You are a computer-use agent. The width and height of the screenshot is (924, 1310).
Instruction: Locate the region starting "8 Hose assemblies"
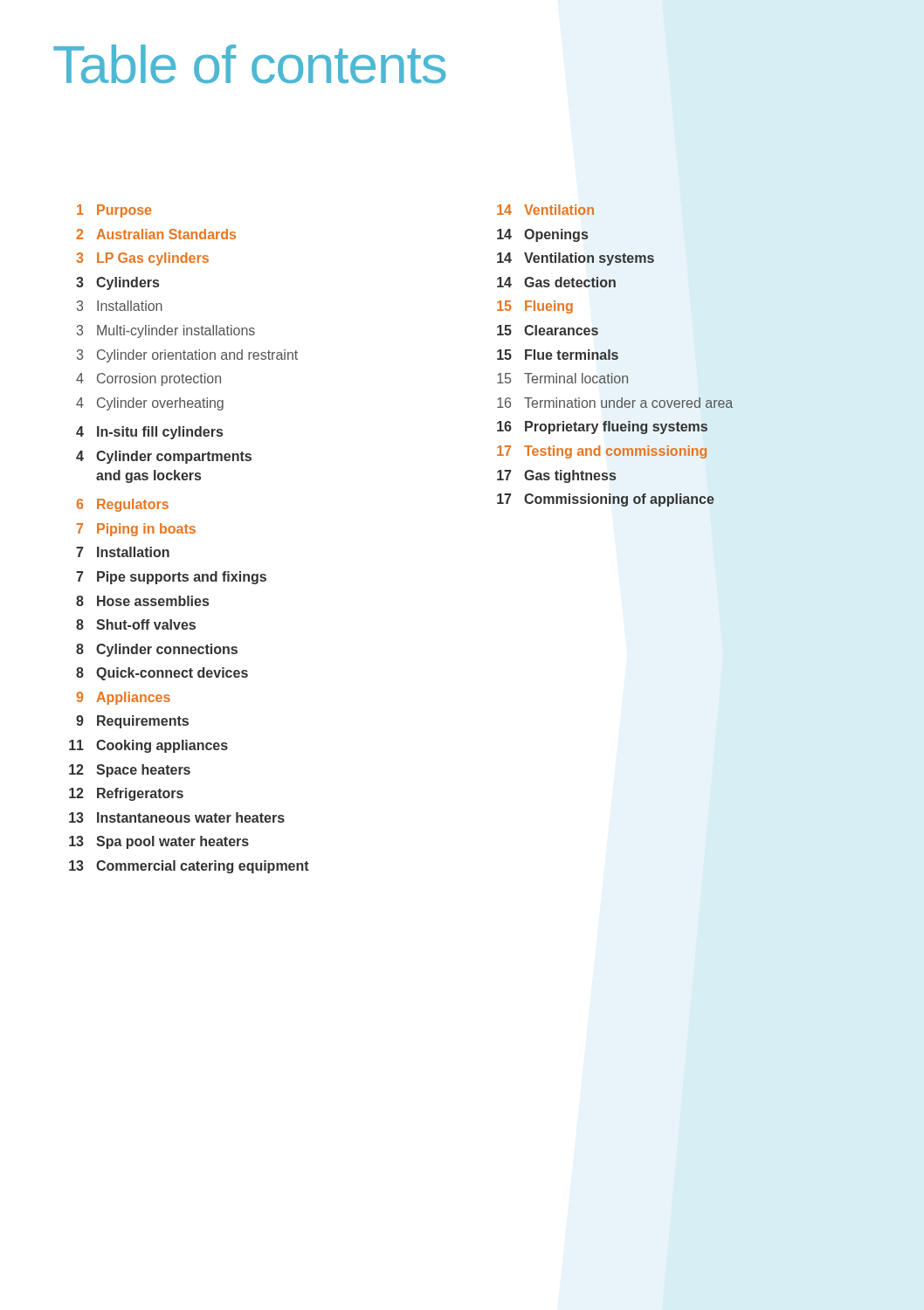pyautogui.click(x=131, y=601)
